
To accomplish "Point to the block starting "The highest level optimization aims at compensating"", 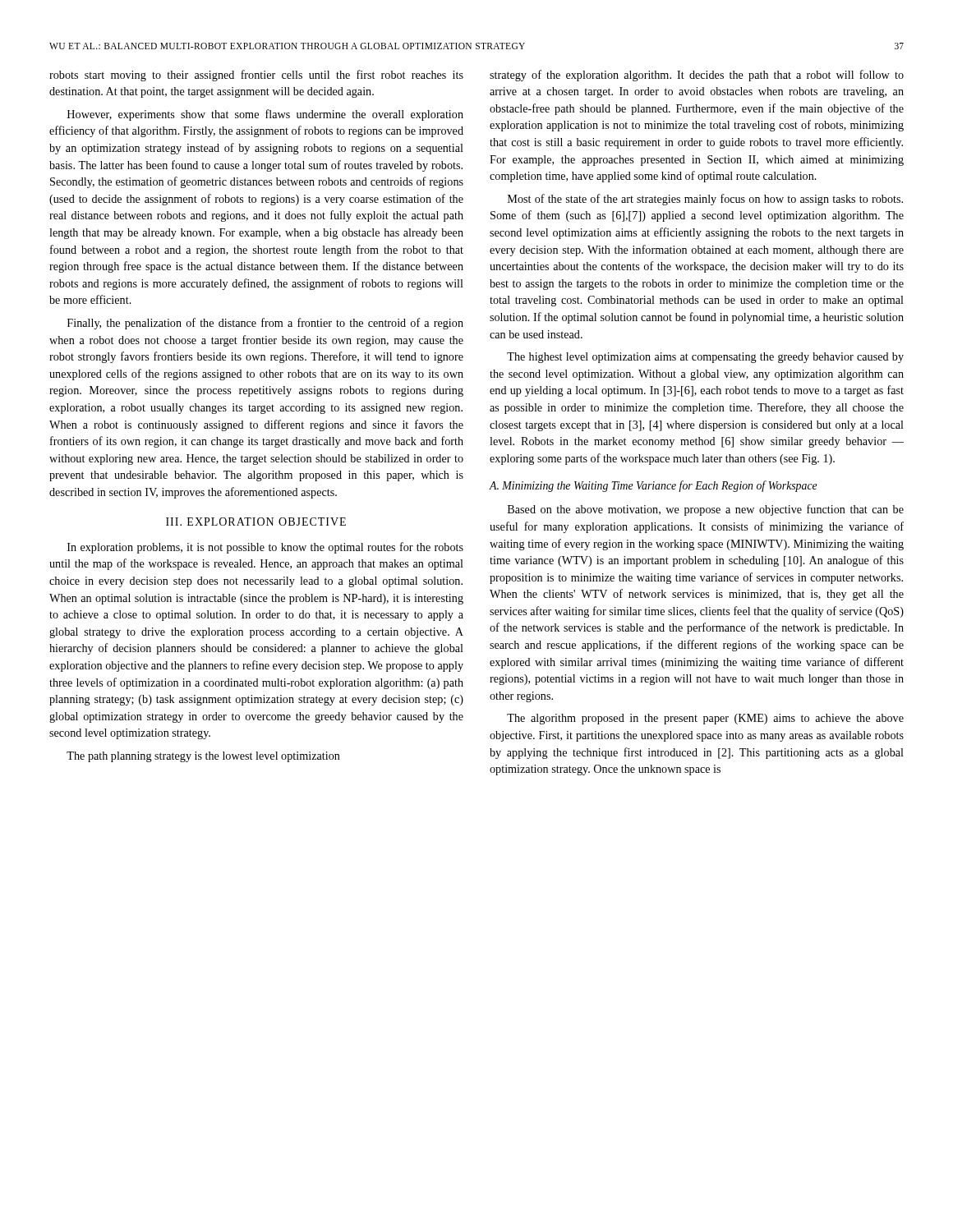I will tap(697, 408).
